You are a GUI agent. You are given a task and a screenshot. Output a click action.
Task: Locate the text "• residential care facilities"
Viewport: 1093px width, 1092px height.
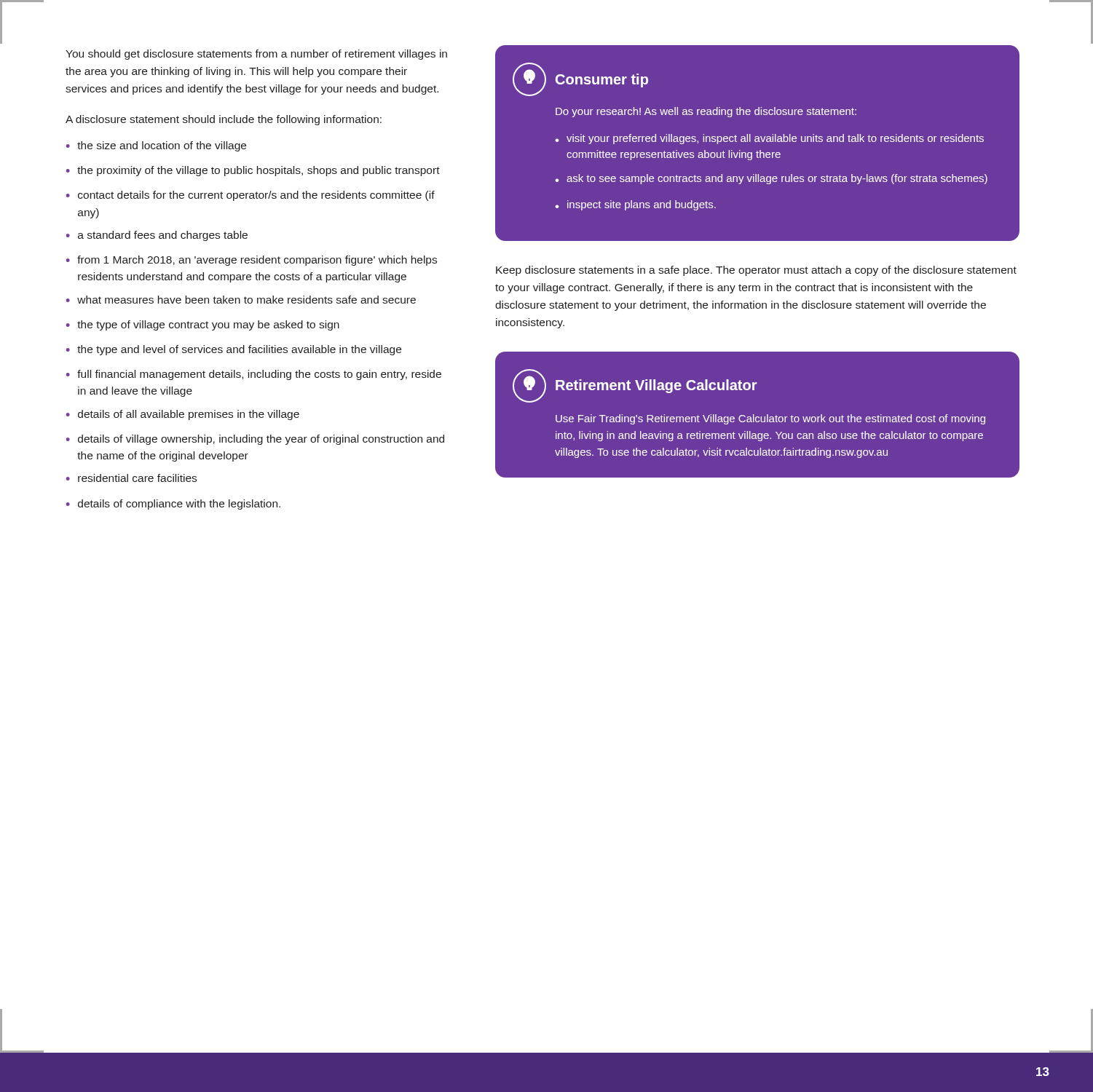pos(131,478)
